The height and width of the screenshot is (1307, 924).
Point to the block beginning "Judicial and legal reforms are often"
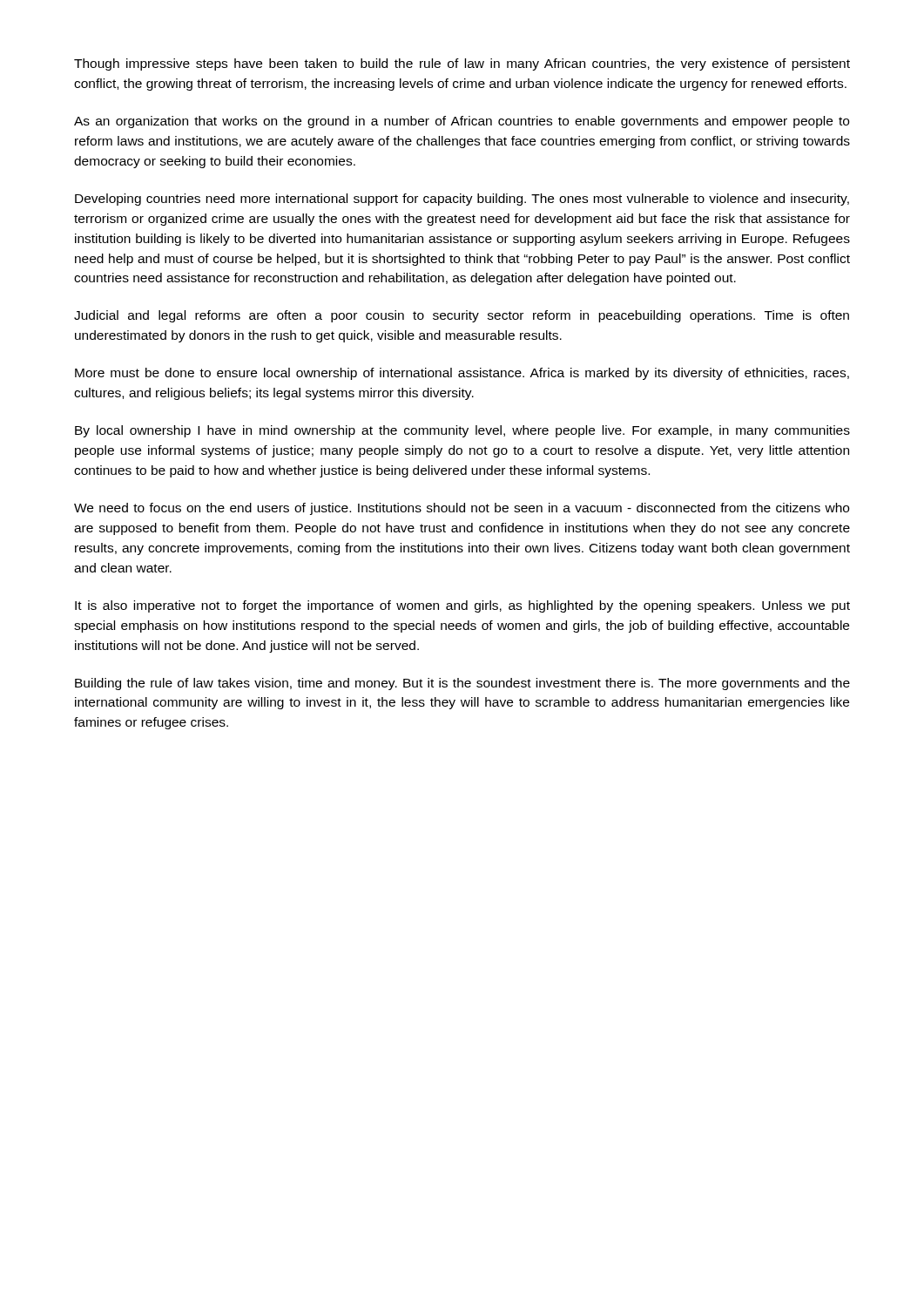pos(462,325)
